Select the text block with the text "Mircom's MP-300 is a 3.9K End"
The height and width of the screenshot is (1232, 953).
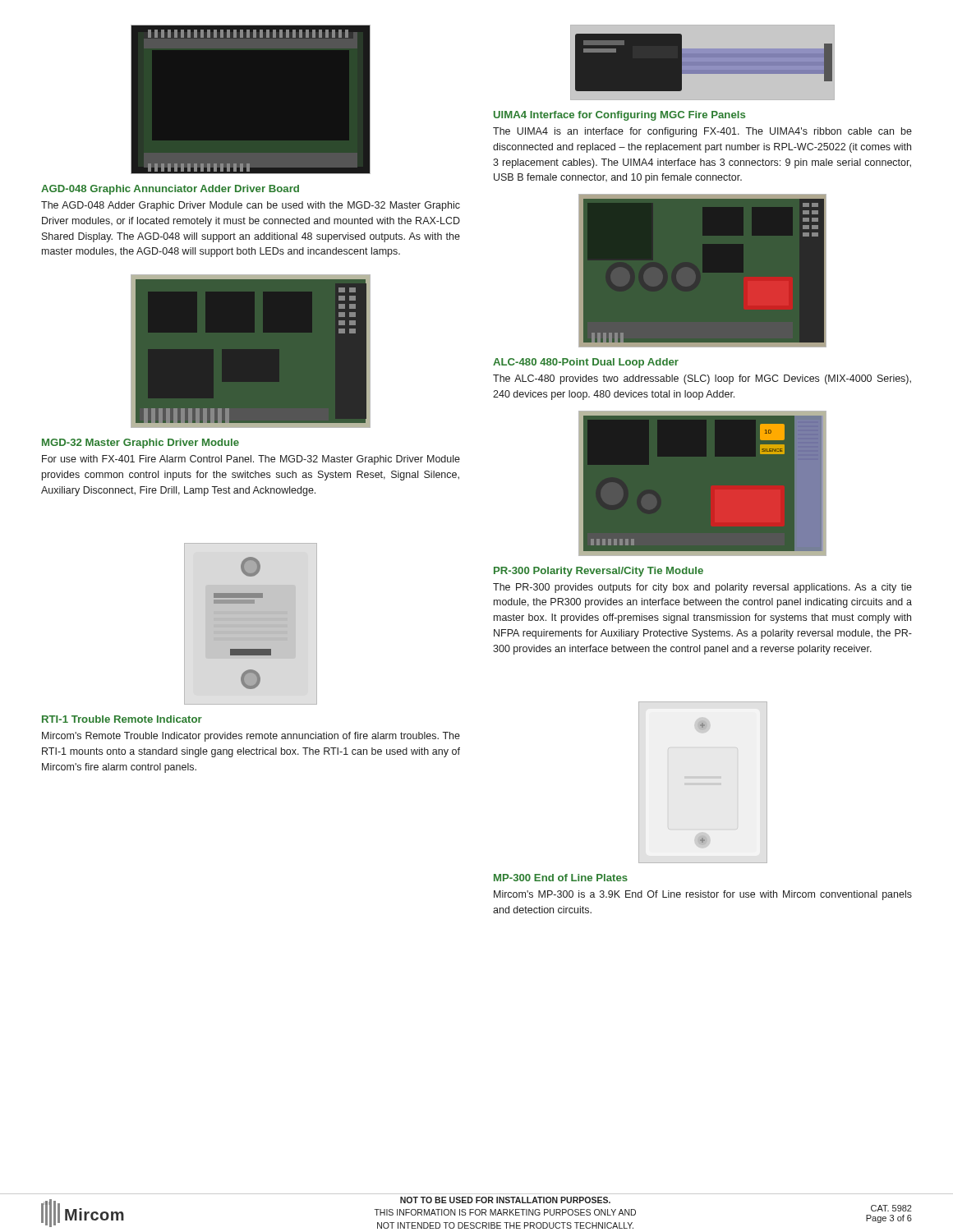click(x=702, y=902)
